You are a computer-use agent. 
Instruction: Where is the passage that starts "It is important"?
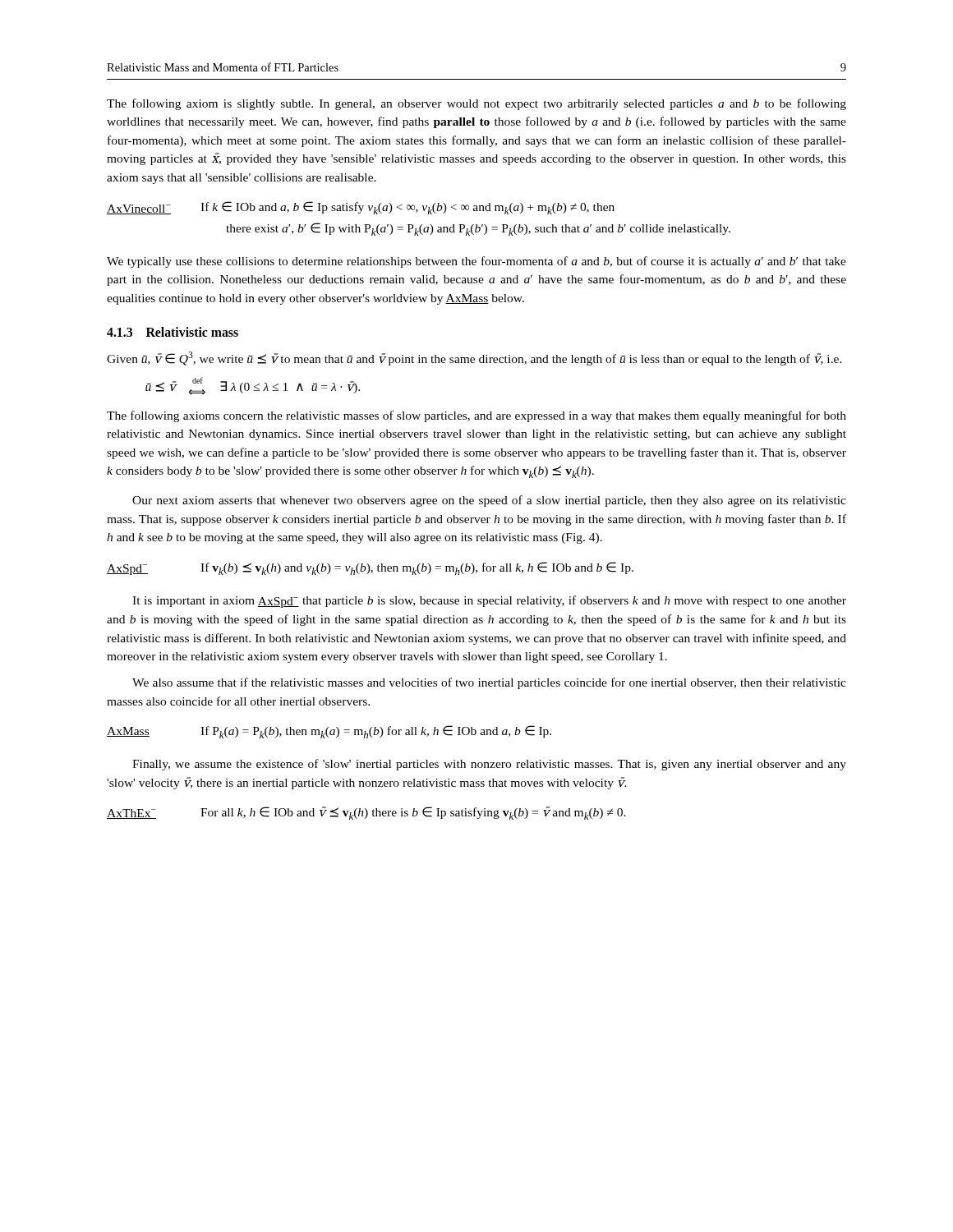[476, 628]
